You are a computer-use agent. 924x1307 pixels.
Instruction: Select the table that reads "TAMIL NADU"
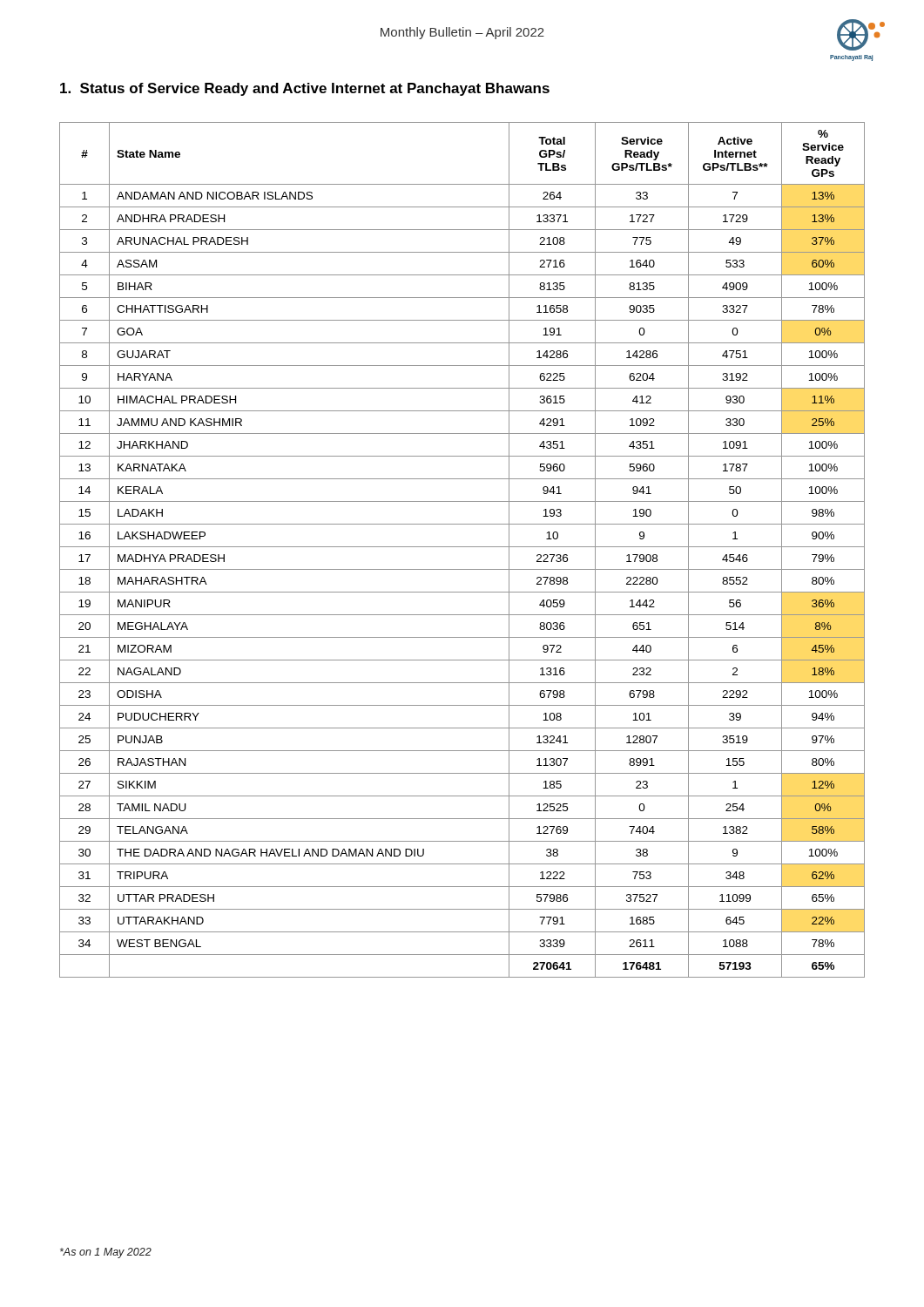click(x=462, y=550)
